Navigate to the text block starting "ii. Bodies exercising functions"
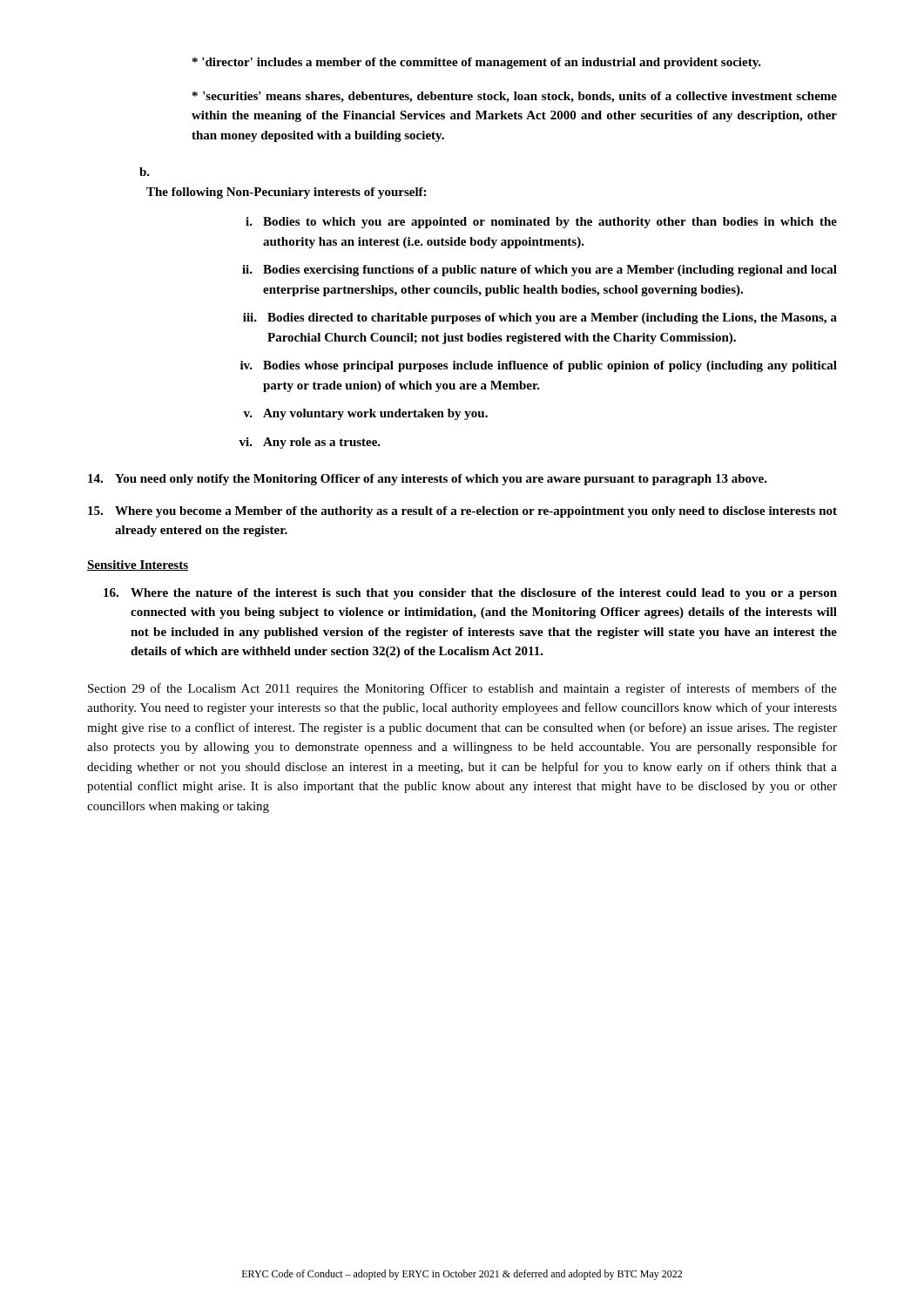 [x=532, y=279]
